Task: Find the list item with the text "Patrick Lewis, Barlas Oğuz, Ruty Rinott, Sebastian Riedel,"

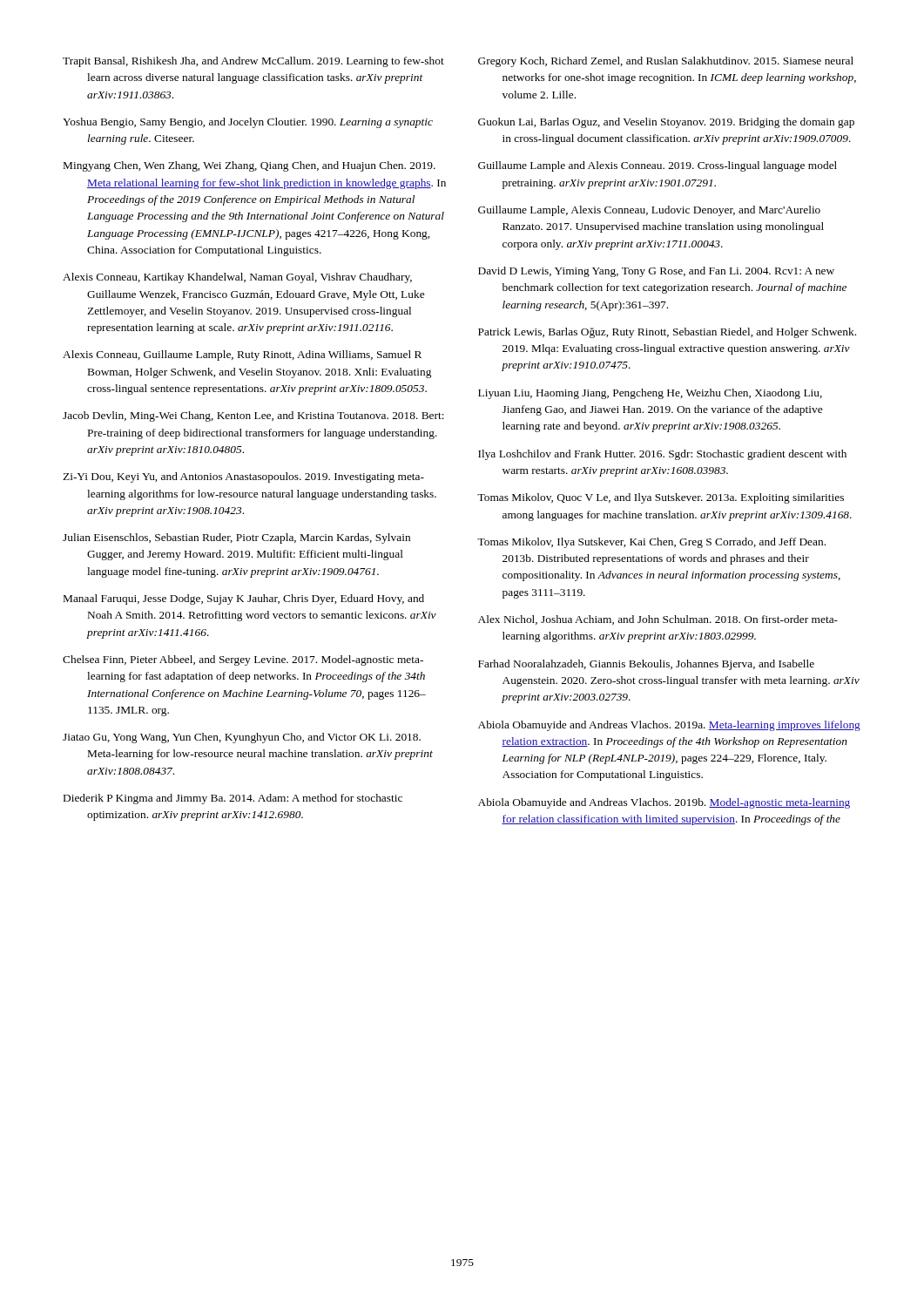Action: [x=667, y=348]
